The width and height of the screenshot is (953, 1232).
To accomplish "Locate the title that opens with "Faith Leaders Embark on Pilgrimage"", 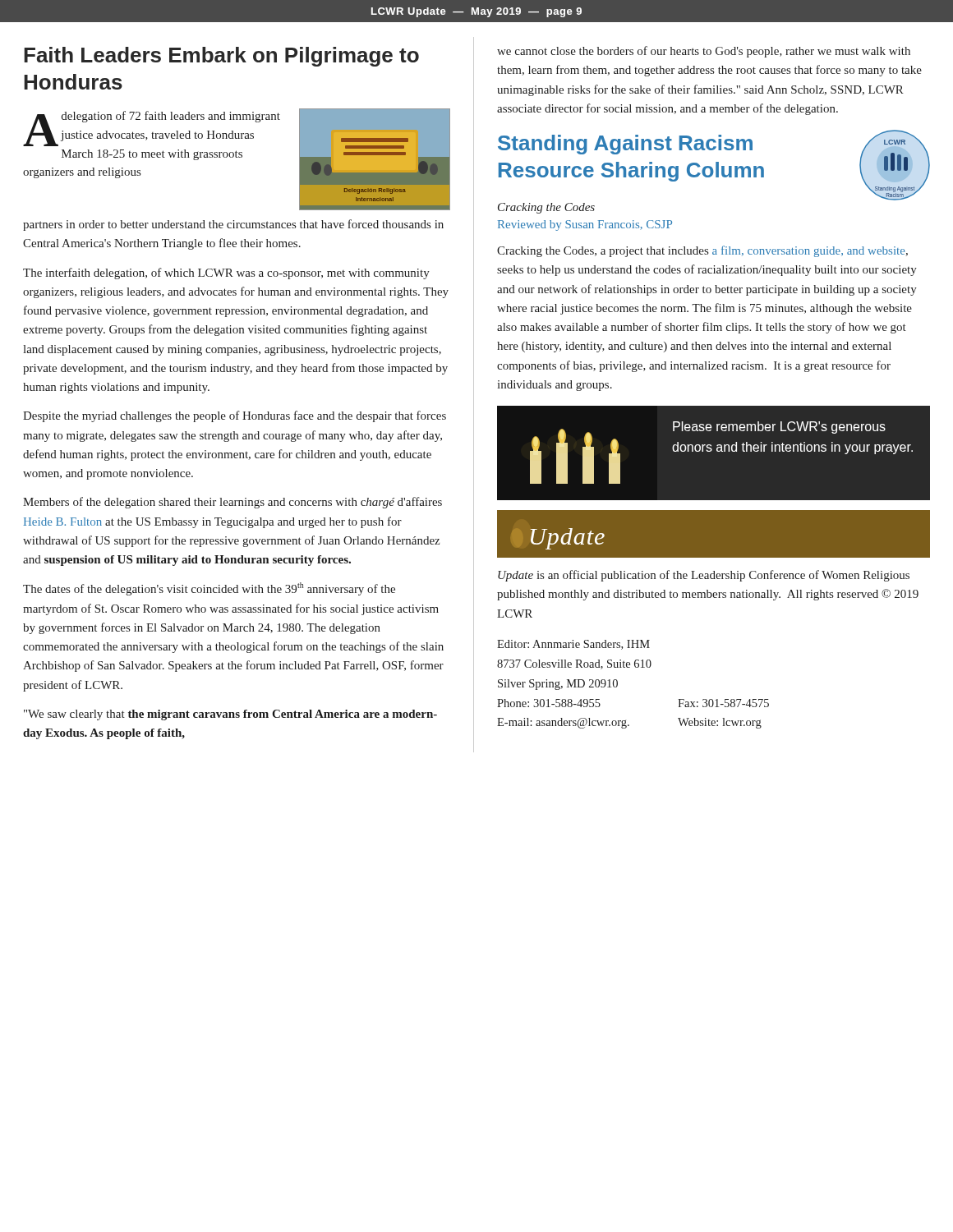I will click(221, 68).
